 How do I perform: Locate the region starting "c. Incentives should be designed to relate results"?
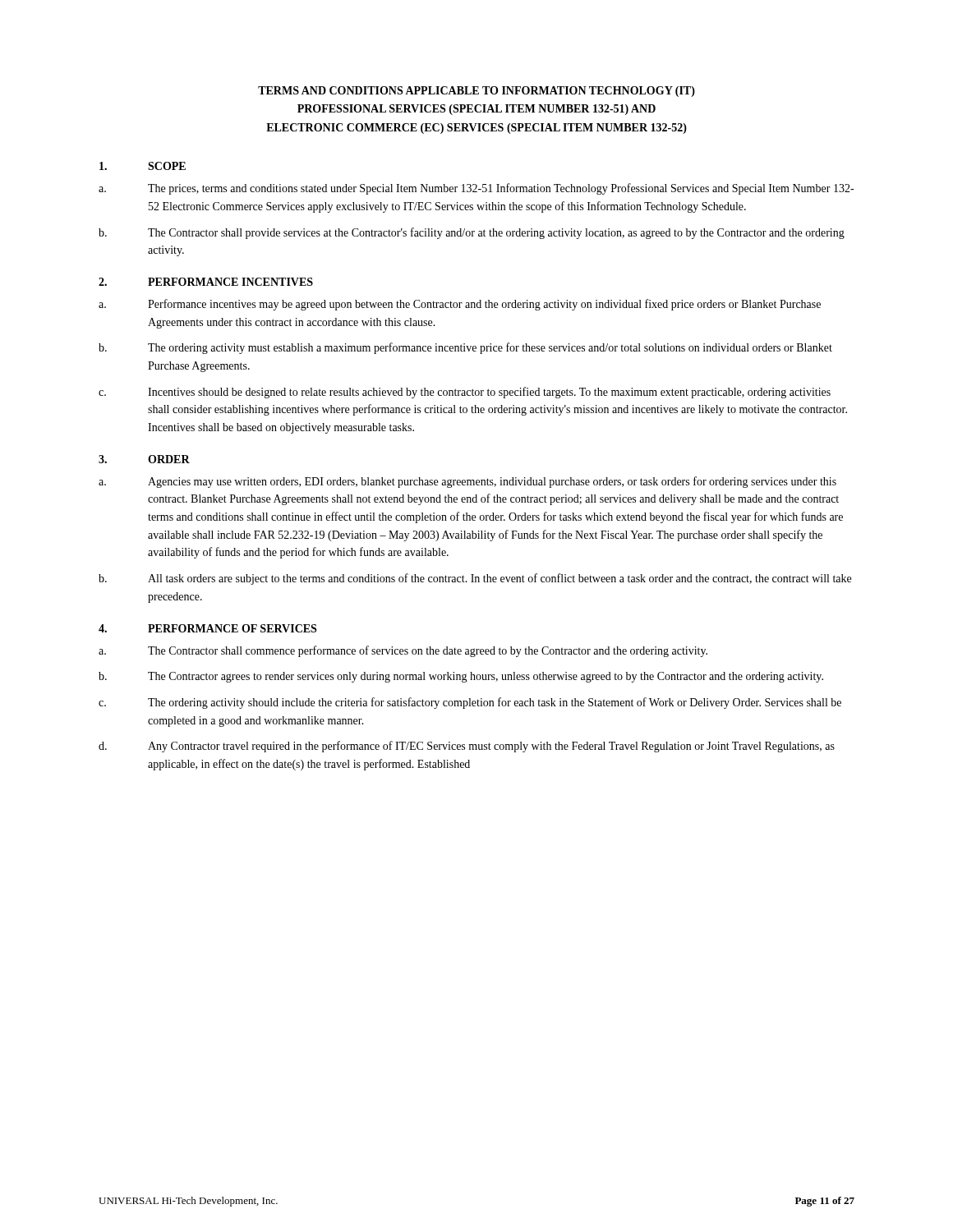click(476, 410)
